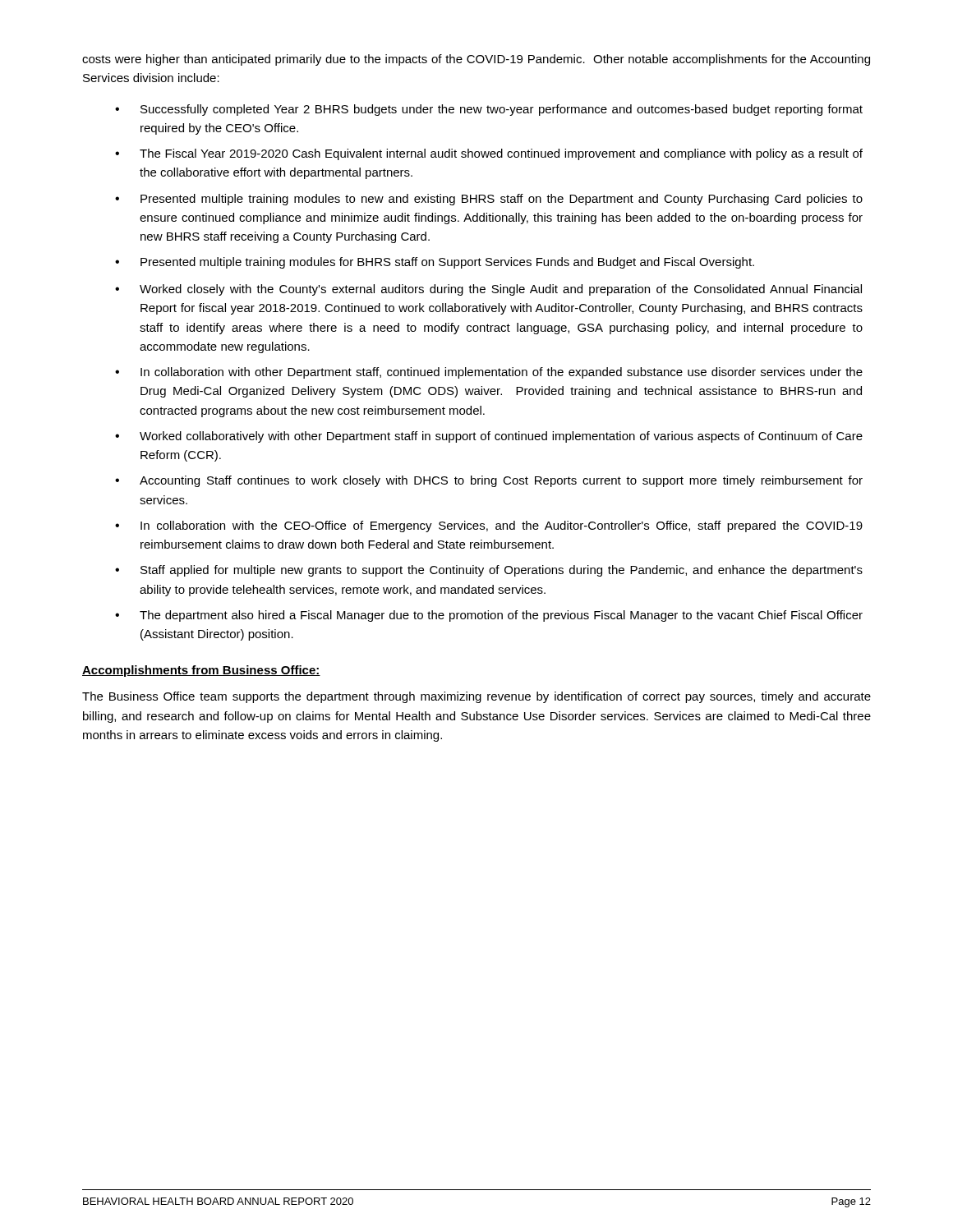This screenshot has height=1232, width=953.
Task: Locate the text block starting "Staff applied for multiple"
Action: coord(505,580)
